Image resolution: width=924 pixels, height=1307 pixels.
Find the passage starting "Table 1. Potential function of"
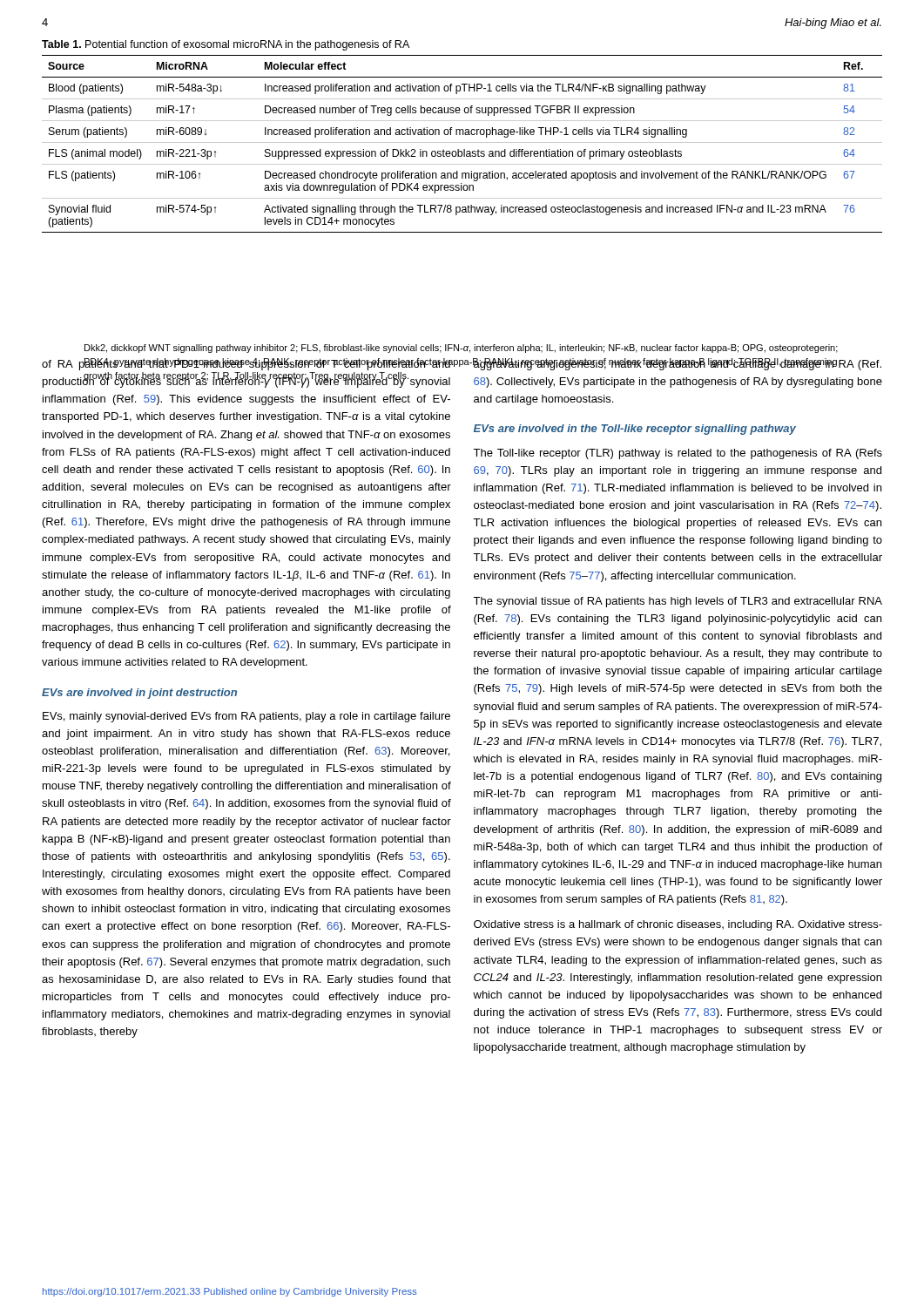click(x=226, y=44)
